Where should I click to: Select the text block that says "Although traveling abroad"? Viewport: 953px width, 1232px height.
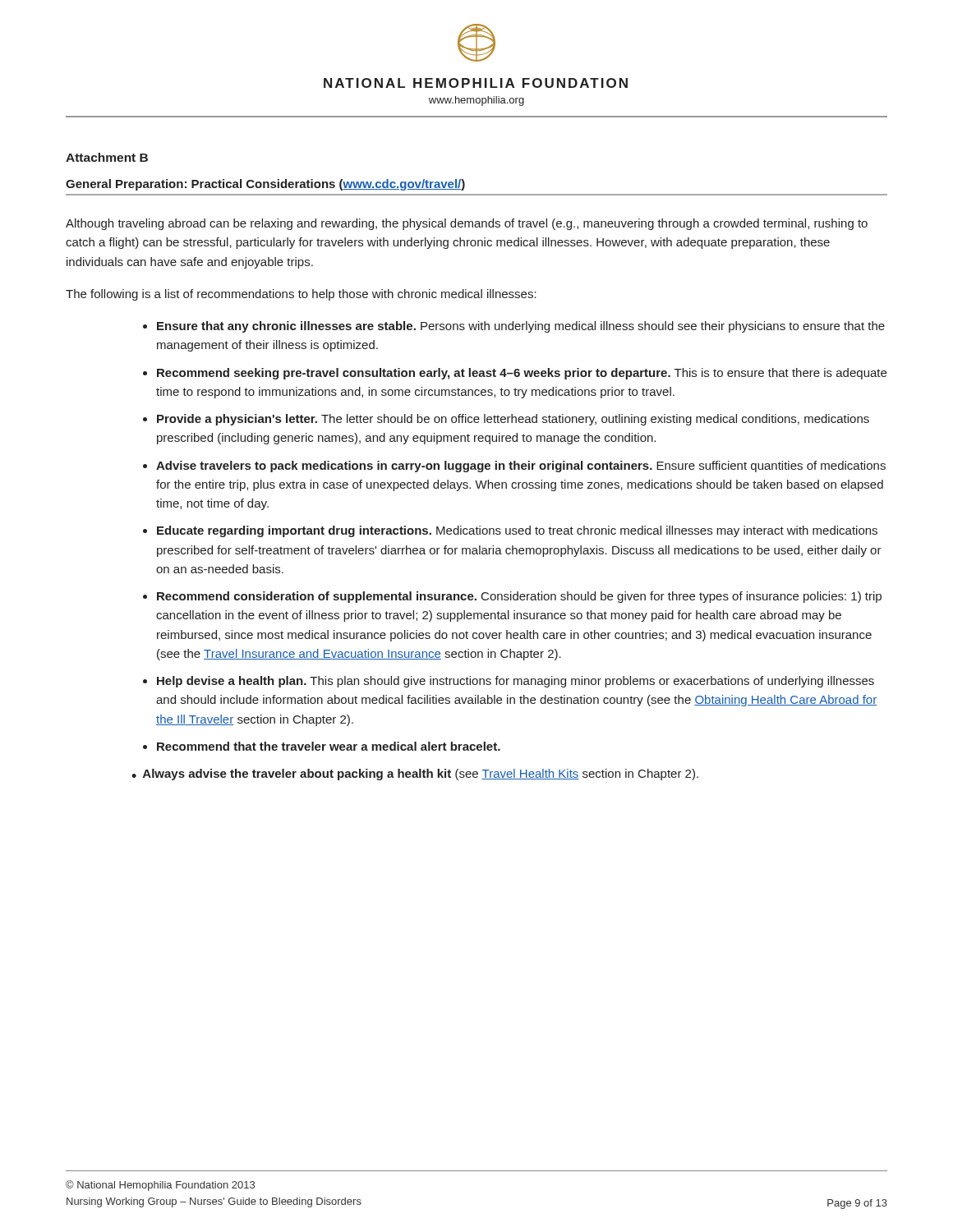pyautogui.click(x=467, y=242)
